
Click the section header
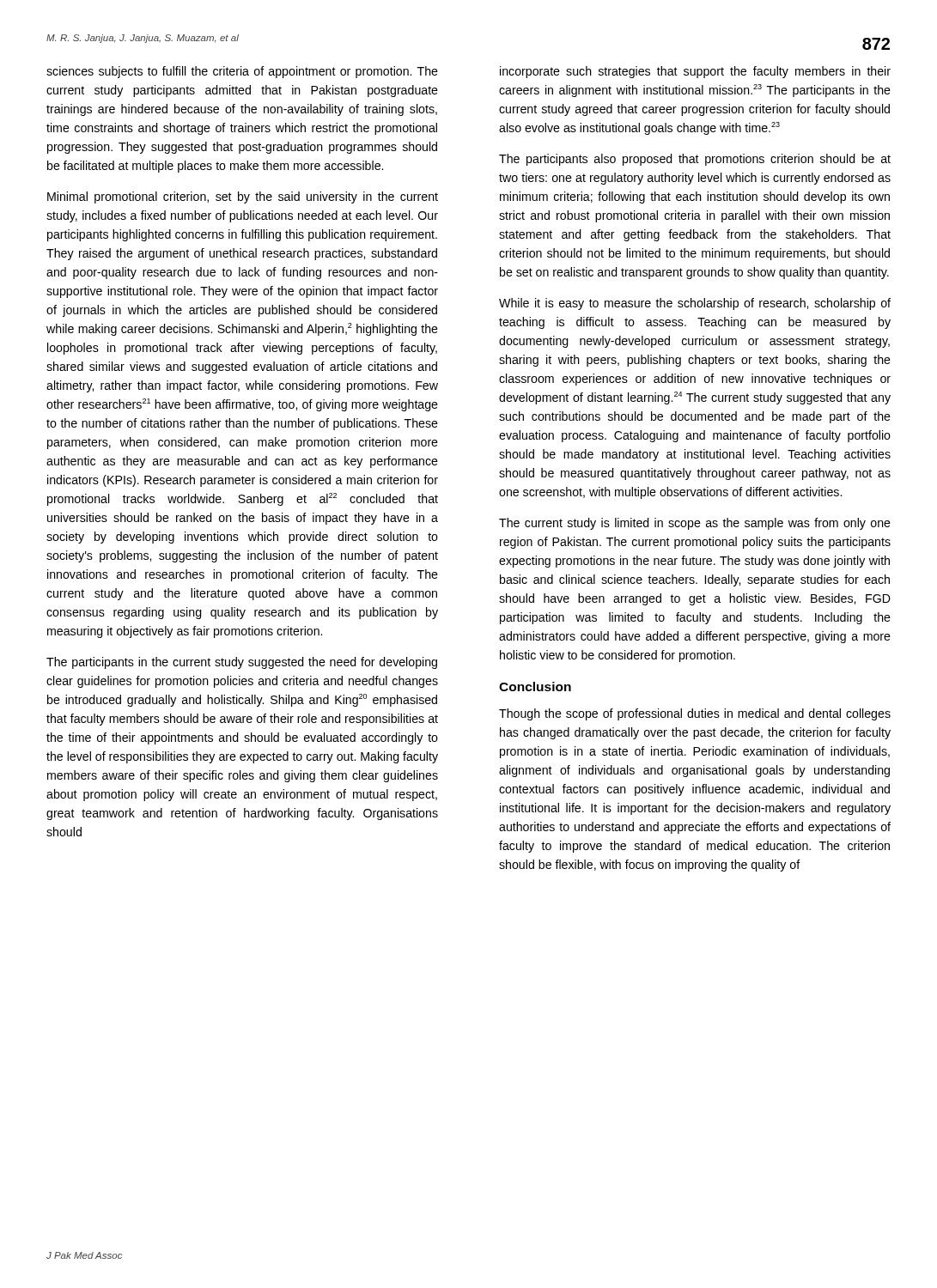[x=535, y=687]
